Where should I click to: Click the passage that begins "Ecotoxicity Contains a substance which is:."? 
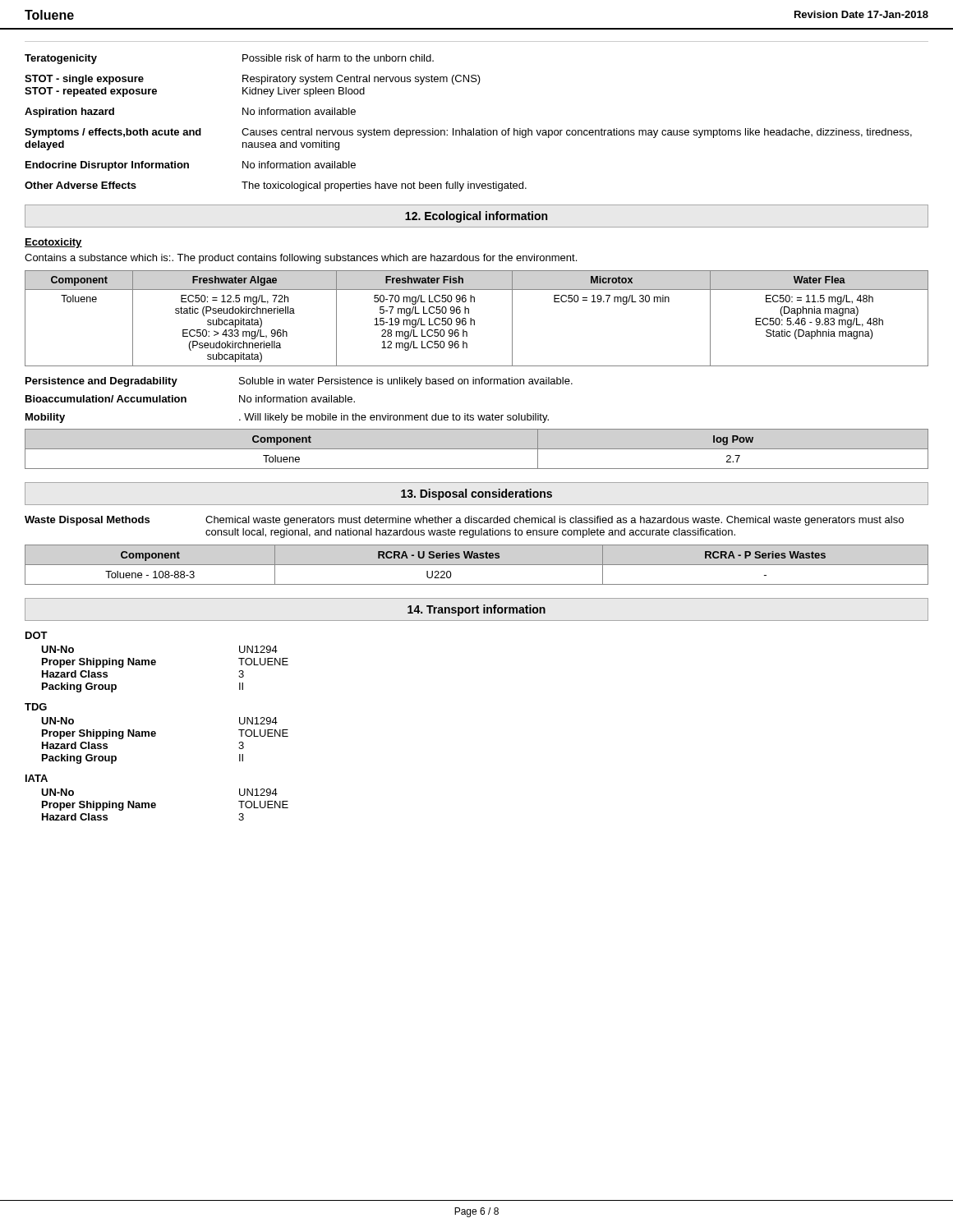476,250
